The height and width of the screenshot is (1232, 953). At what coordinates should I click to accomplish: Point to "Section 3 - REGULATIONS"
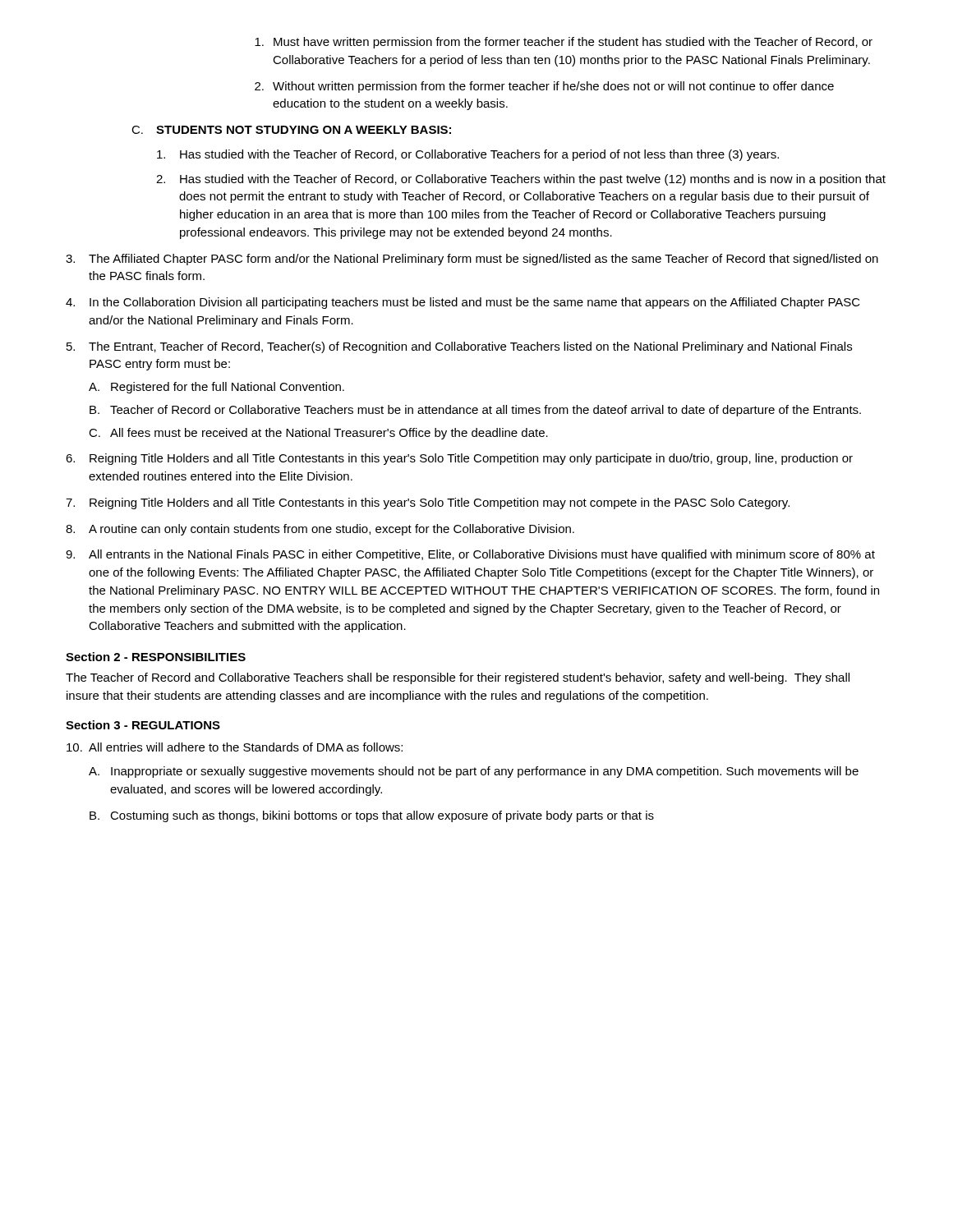tap(143, 724)
